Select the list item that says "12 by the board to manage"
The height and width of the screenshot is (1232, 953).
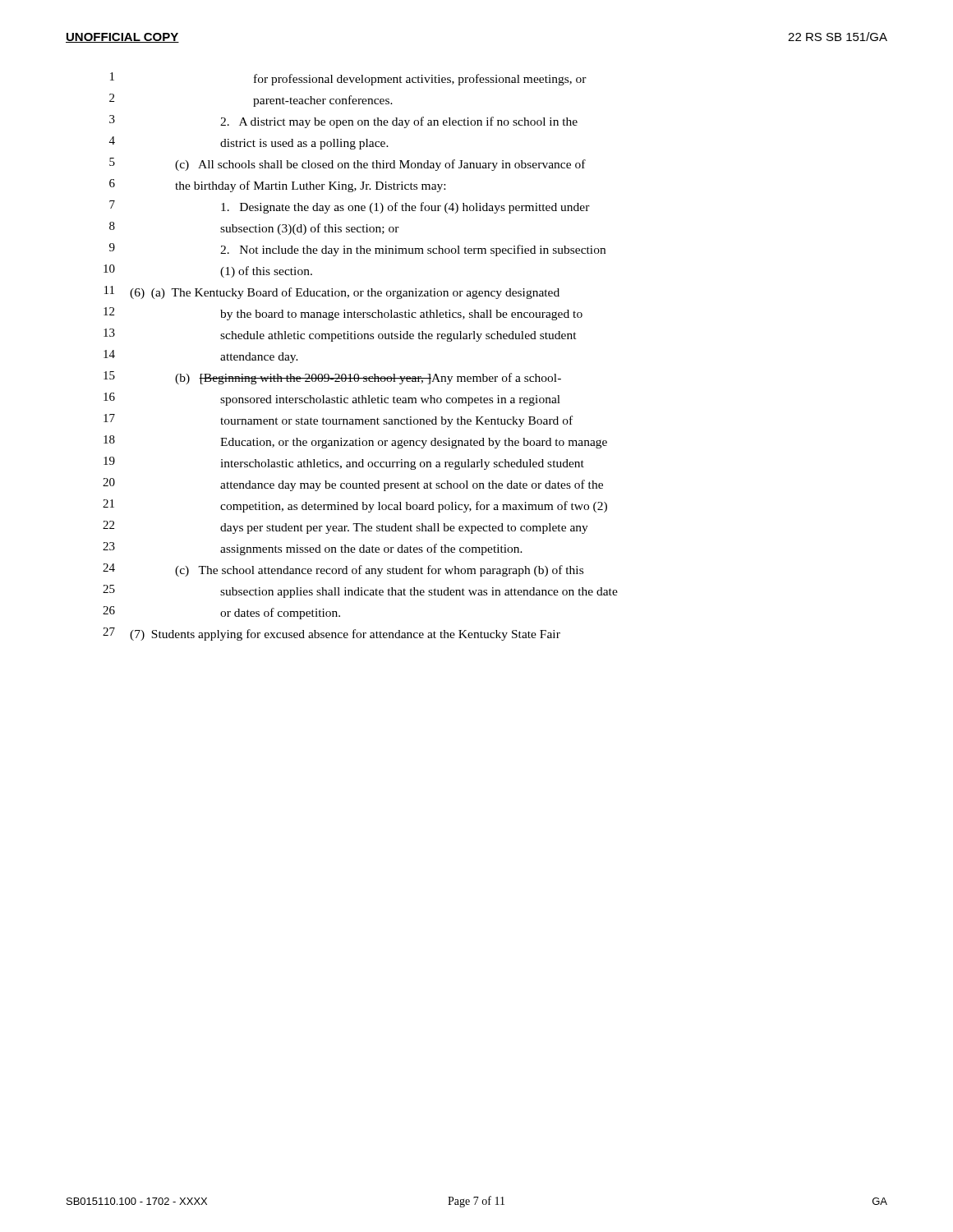coord(476,314)
